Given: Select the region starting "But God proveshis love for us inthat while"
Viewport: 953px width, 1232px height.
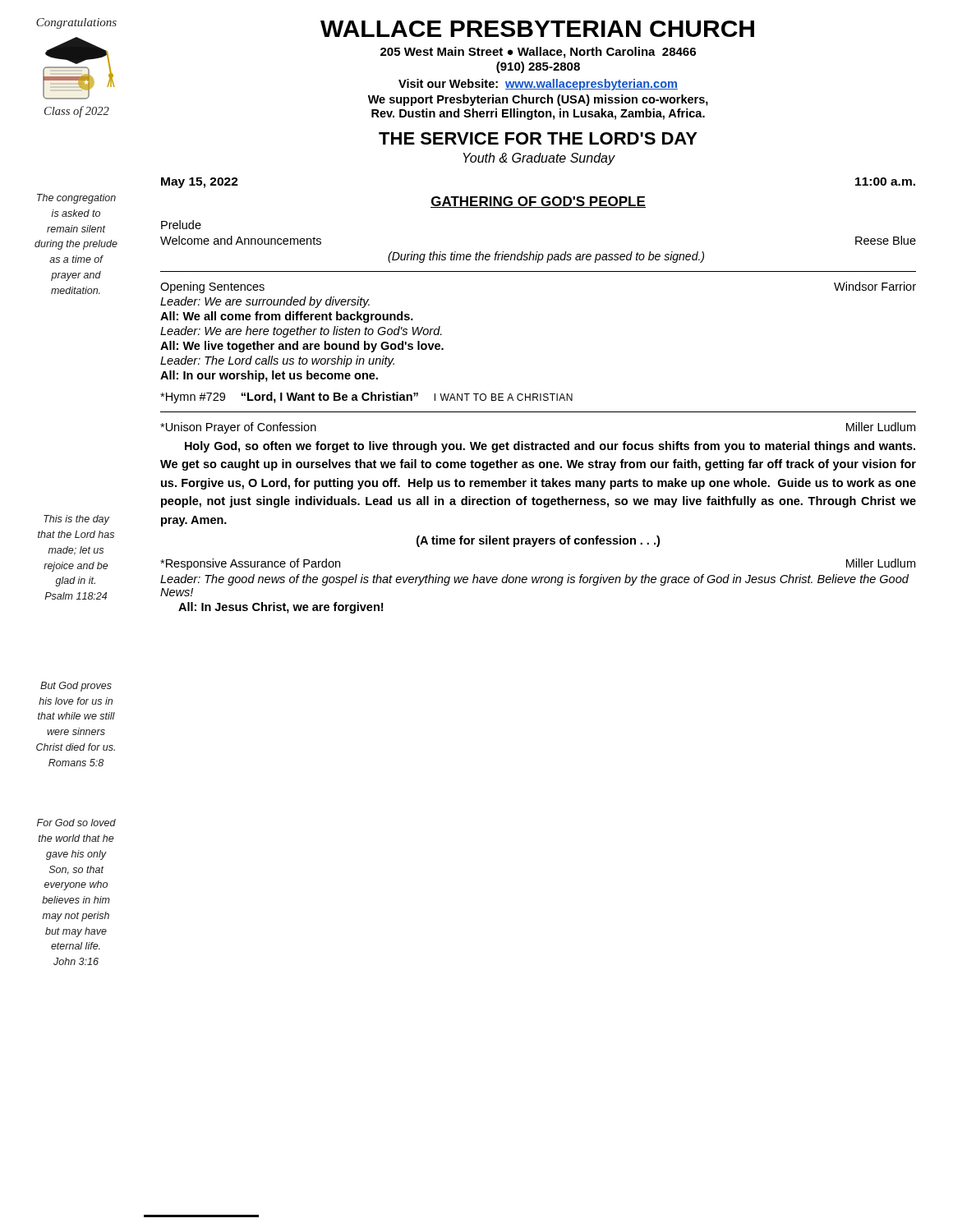Looking at the screenshot, I should [76, 724].
